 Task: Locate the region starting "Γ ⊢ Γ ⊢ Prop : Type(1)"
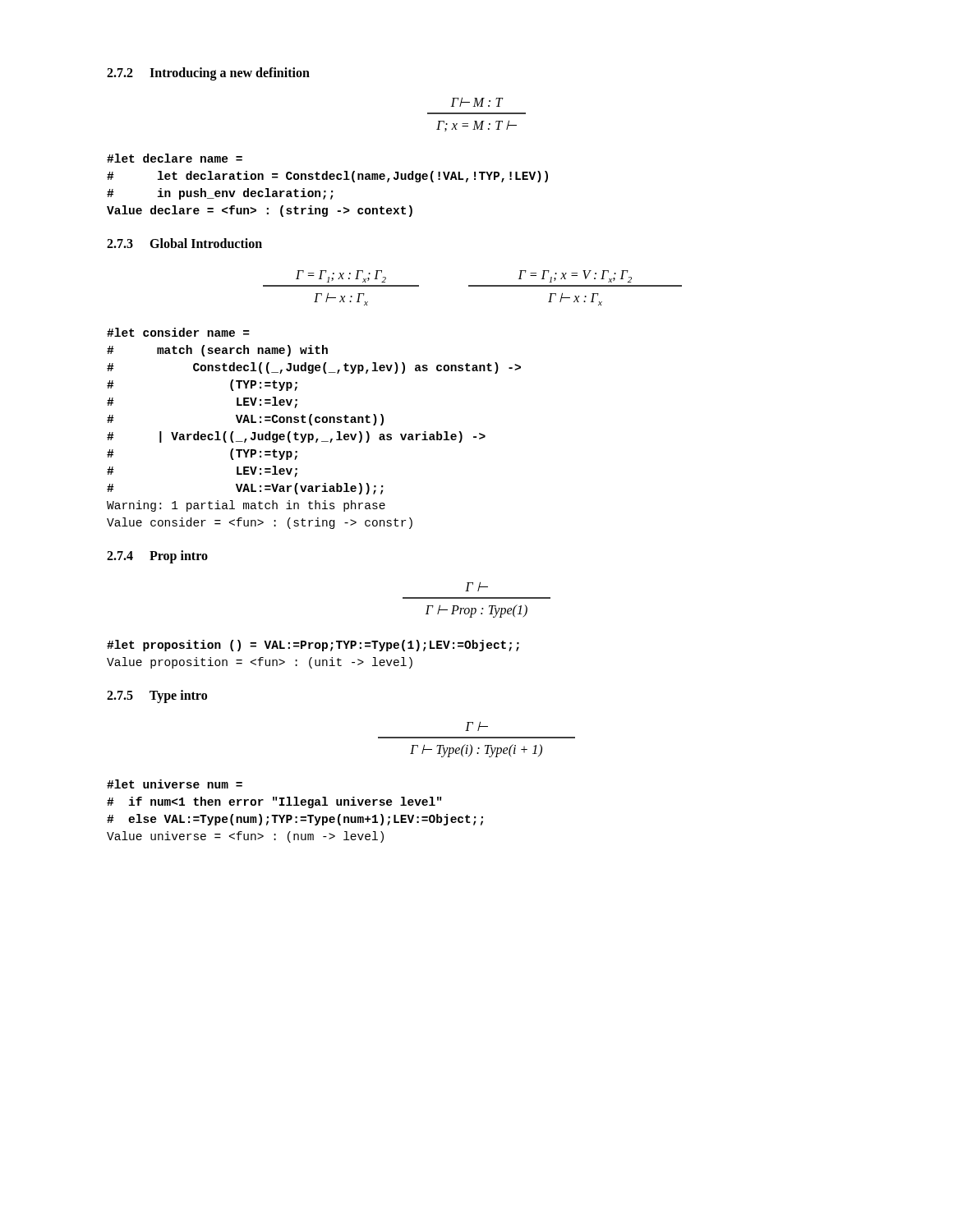click(x=476, y=599)
